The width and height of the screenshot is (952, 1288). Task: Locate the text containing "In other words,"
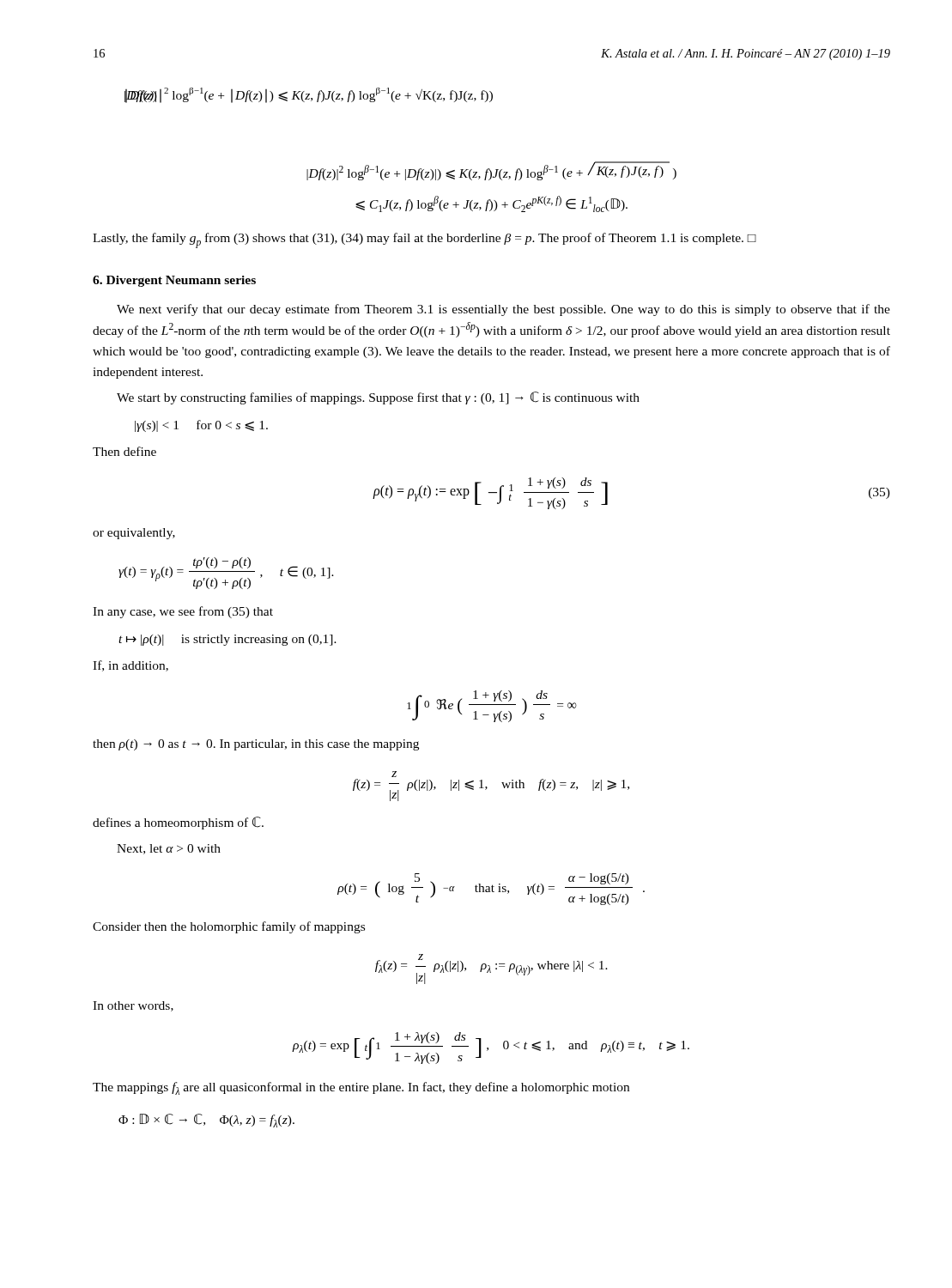click(x=133, y=1005)
